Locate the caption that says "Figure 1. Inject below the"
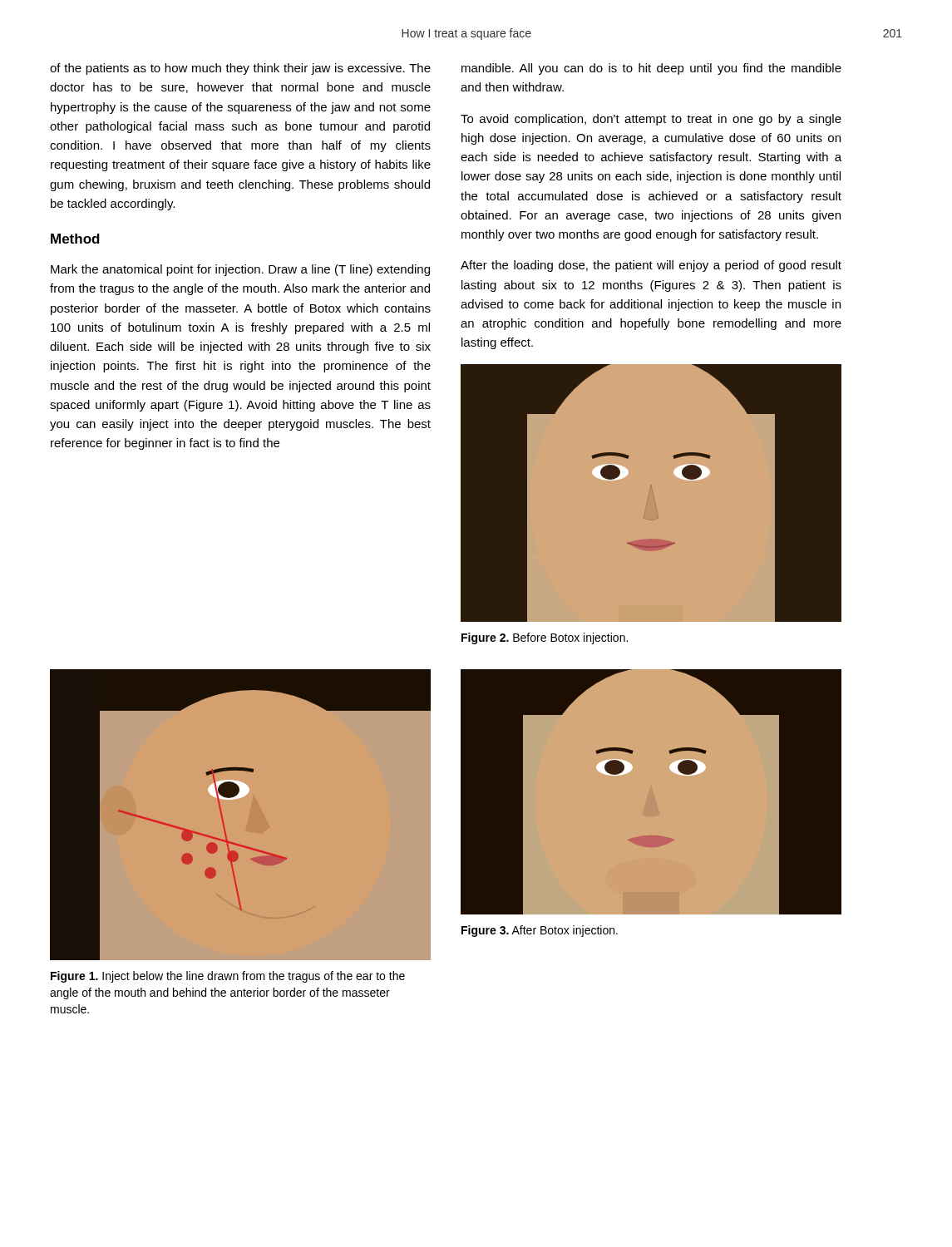 [x=227, y=993]
